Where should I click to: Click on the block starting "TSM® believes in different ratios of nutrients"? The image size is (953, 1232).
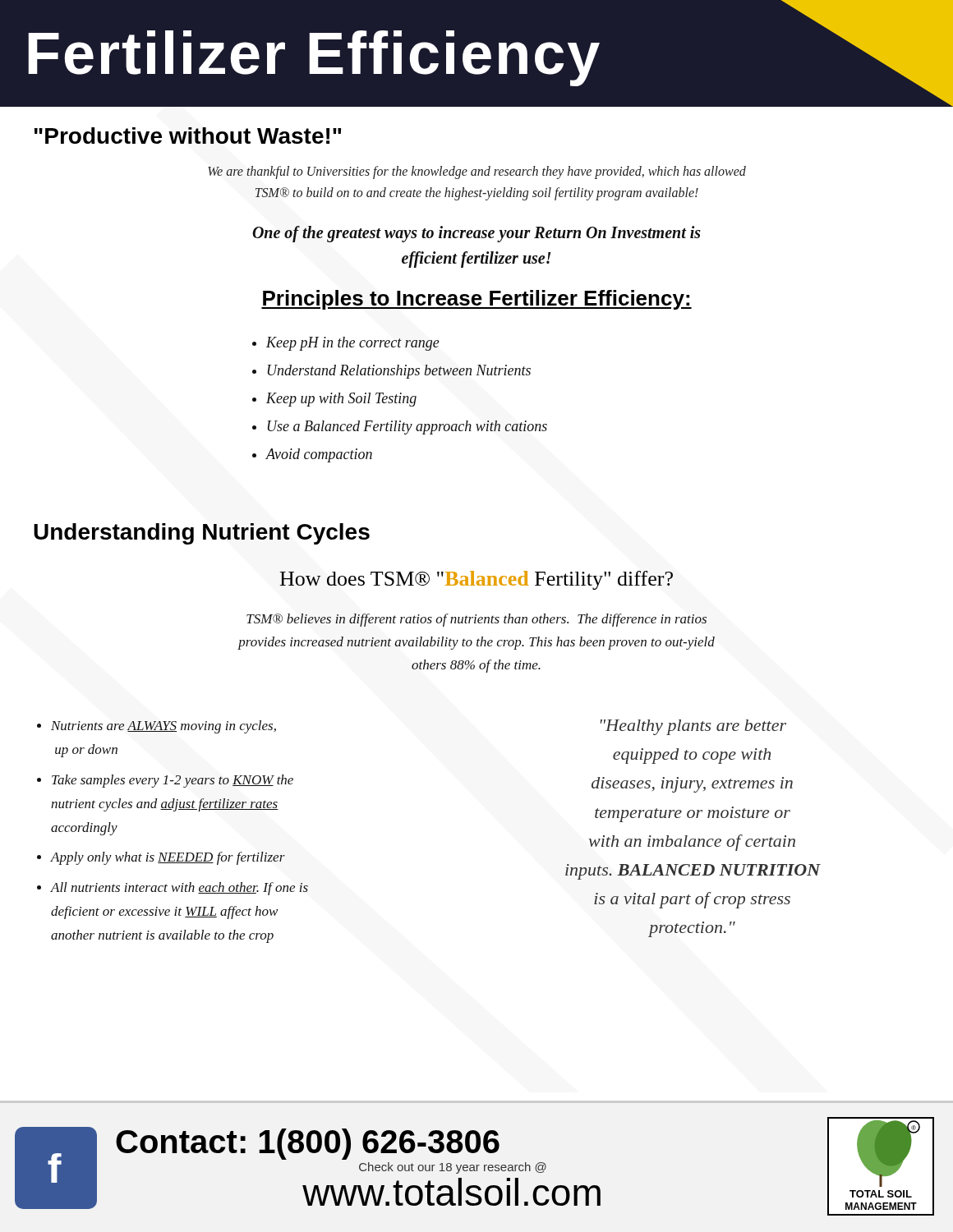476,642
